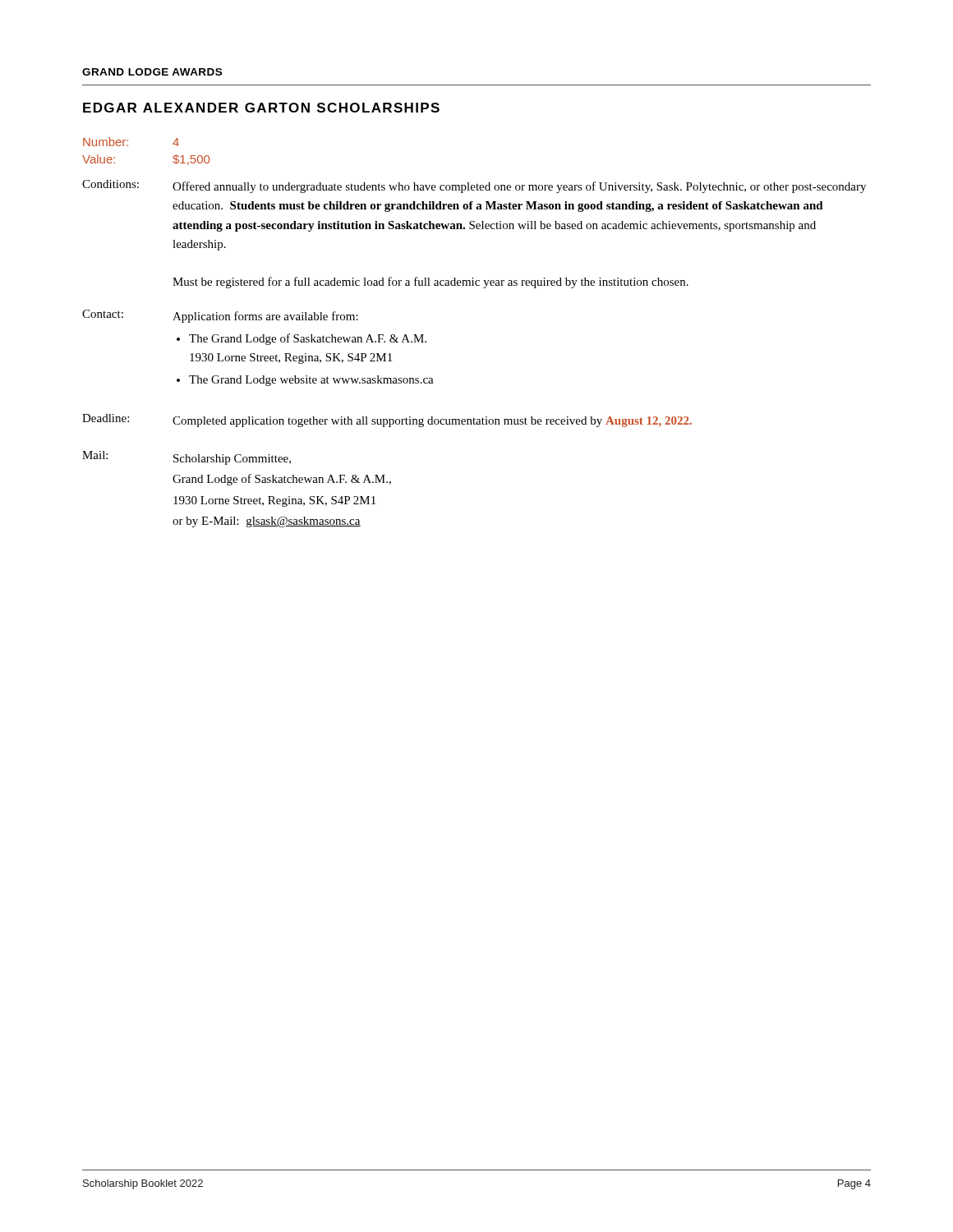Select the block starting "Conditions: Offered annually to undergraduate students"

coord(476,235)
